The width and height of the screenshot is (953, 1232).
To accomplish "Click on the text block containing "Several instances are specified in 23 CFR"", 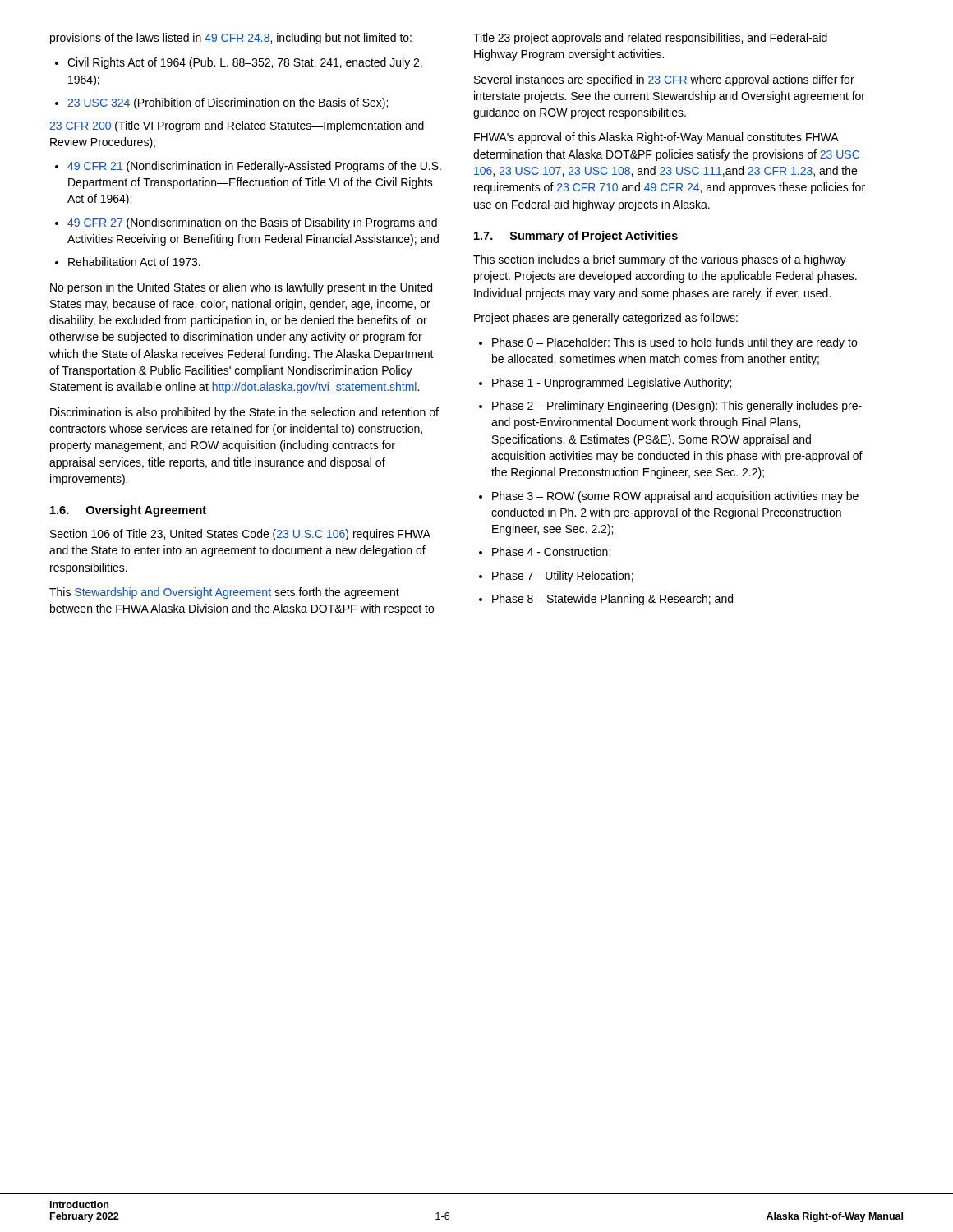I will coord(670,96).
